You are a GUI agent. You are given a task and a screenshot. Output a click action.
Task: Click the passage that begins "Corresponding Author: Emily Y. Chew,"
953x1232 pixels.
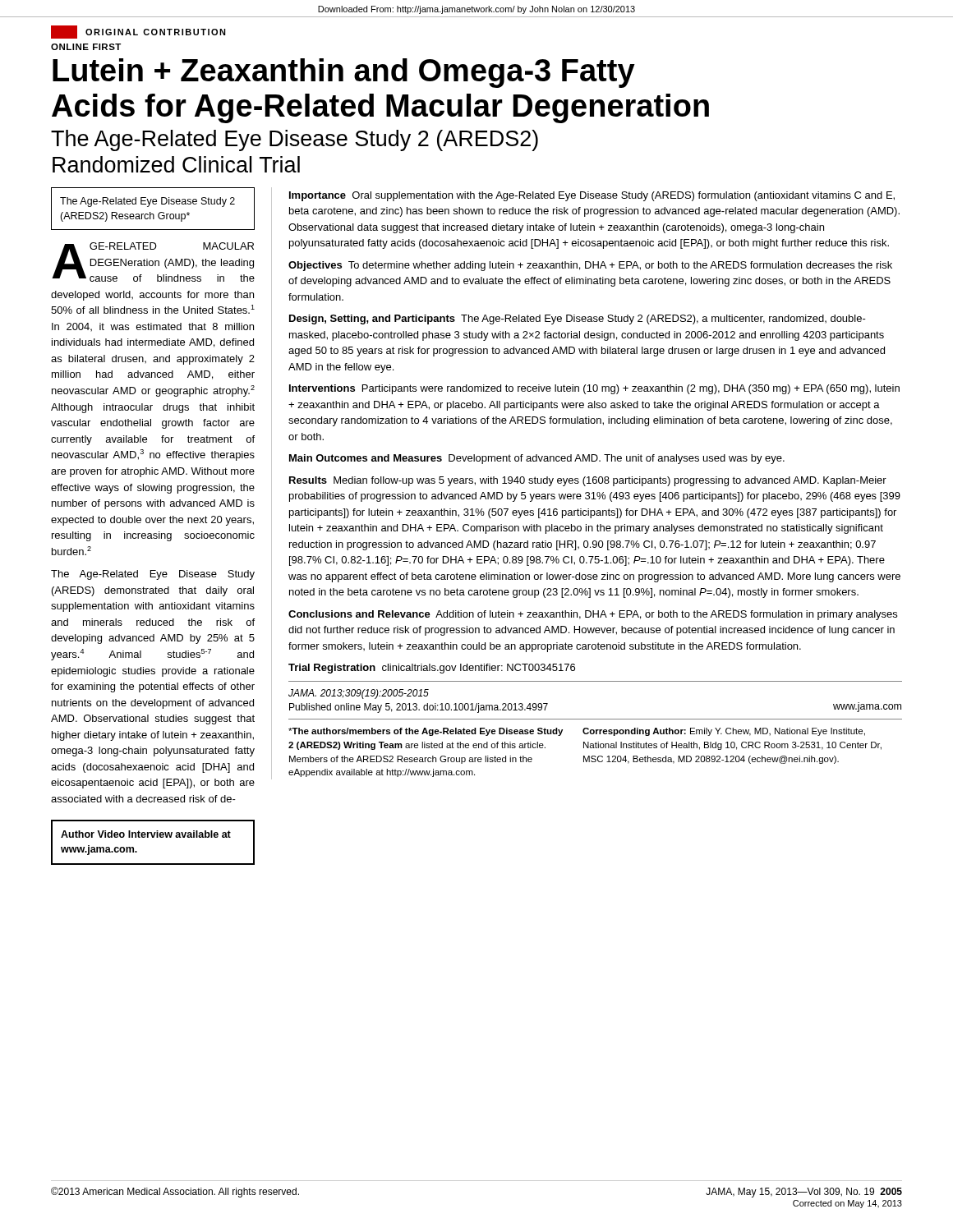(x=732, y=745)
